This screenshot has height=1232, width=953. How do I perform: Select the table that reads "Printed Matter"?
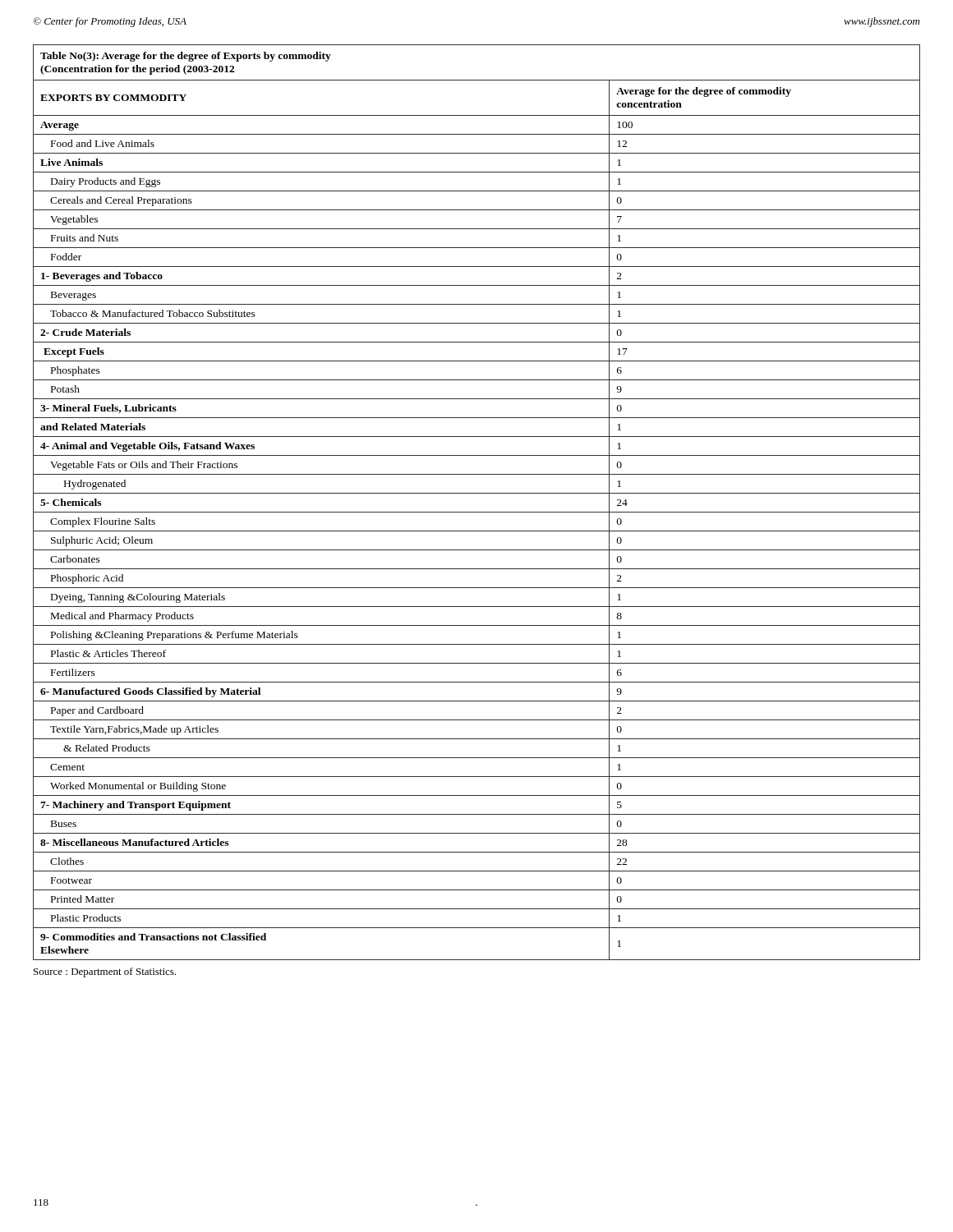476,502
